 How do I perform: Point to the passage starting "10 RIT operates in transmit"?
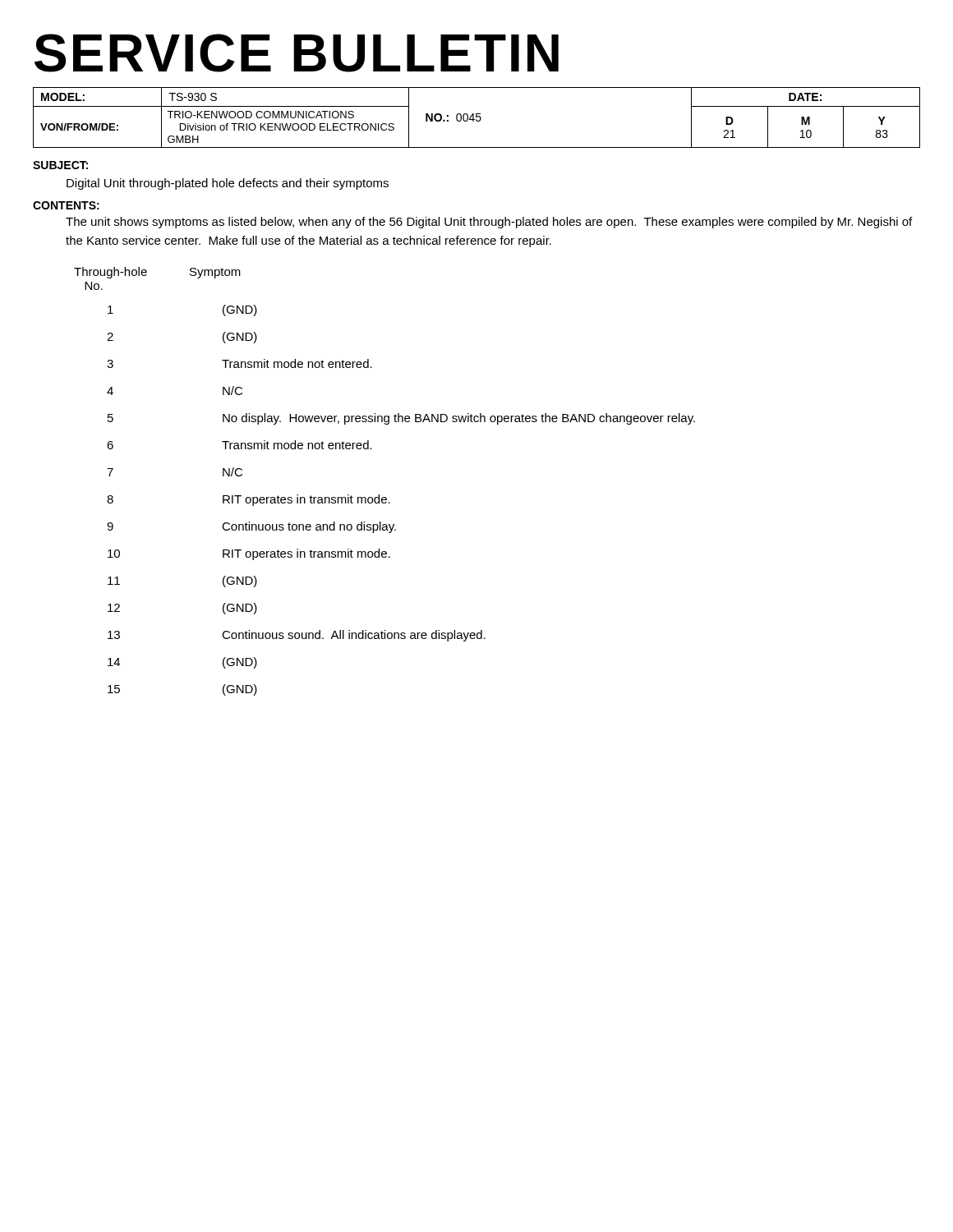(x=228, y=554)
